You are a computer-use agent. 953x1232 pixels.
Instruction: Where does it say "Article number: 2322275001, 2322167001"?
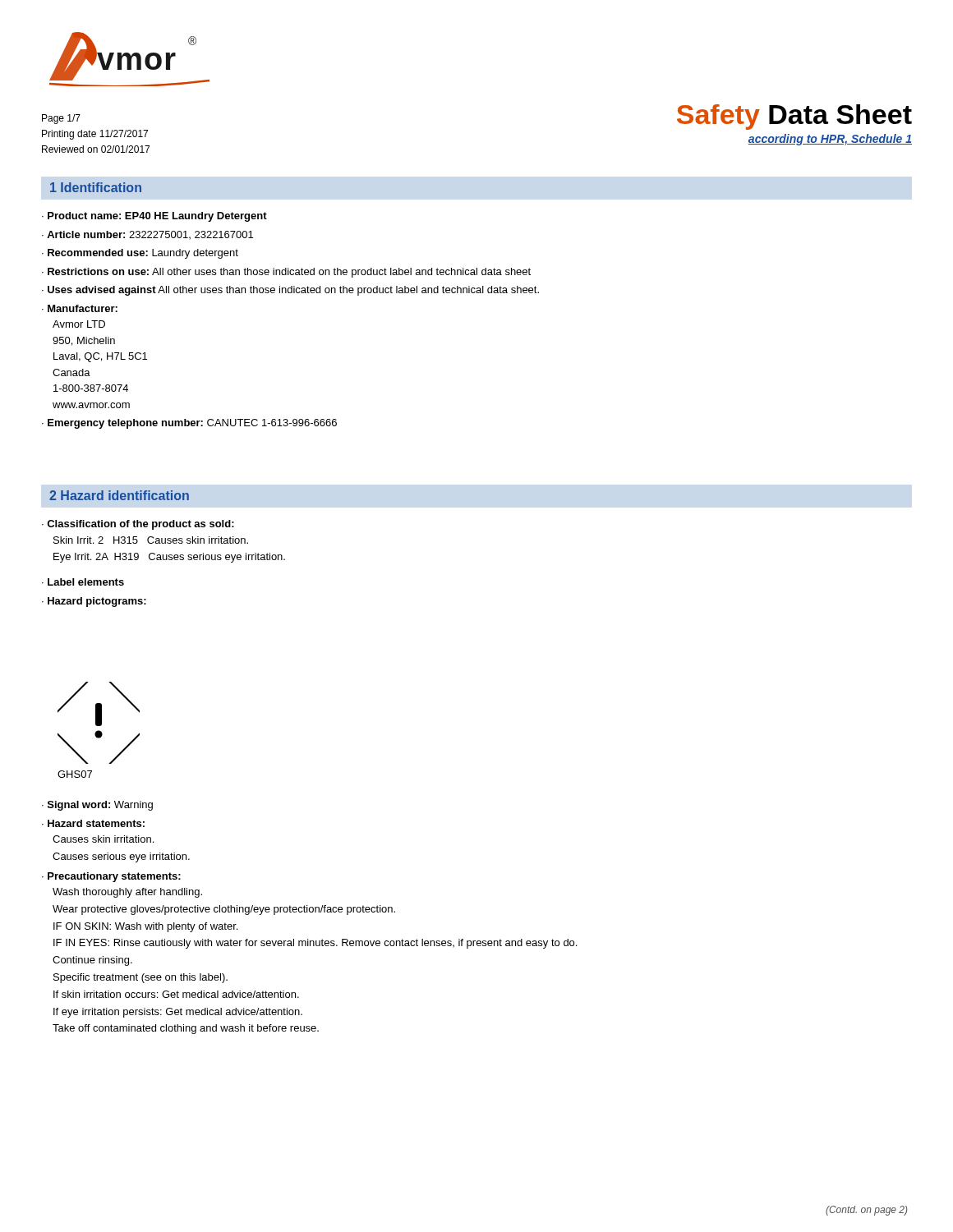coord(150,234)
